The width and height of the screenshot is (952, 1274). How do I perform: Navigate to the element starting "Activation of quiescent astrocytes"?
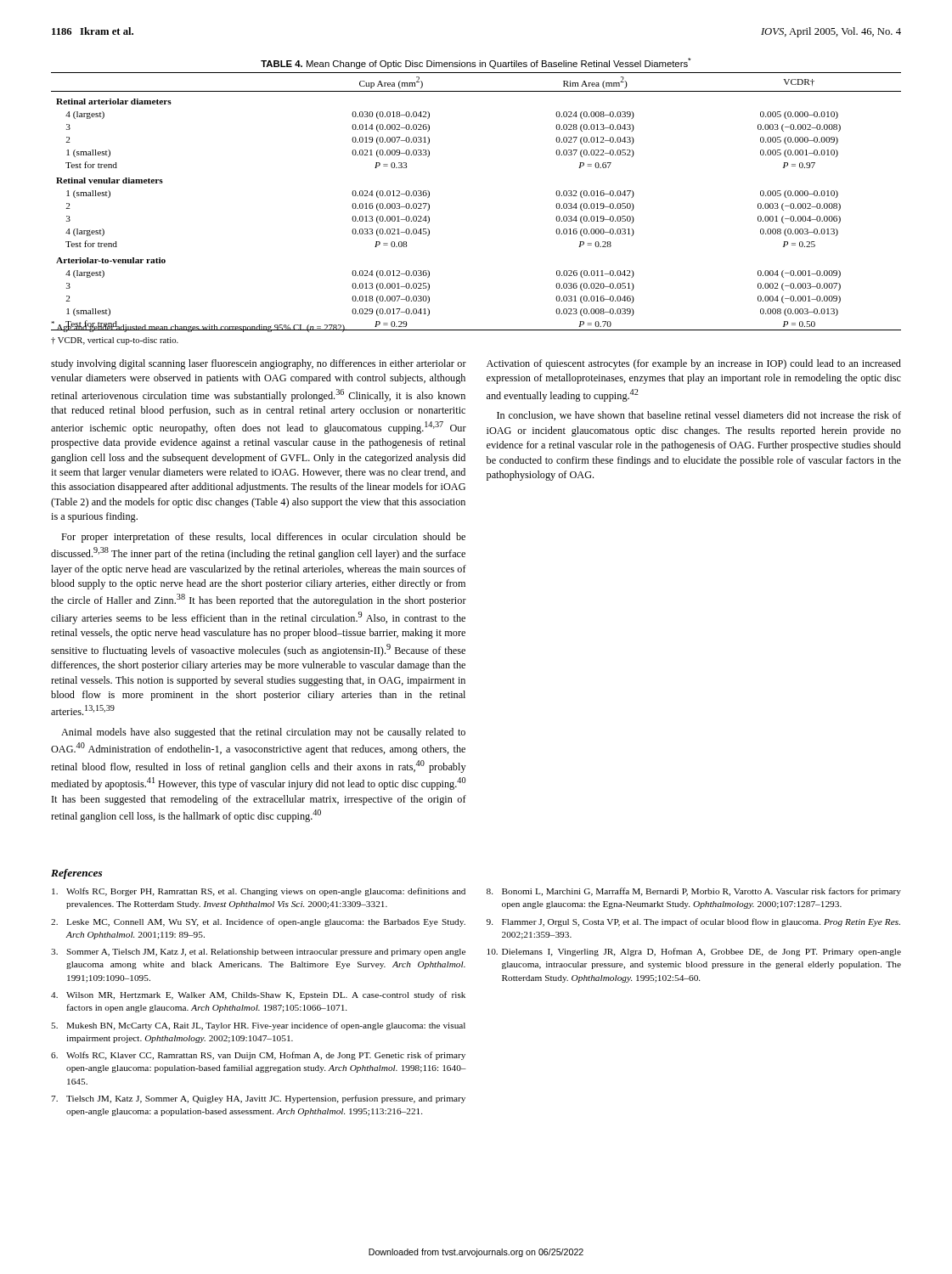click(694, 420)
